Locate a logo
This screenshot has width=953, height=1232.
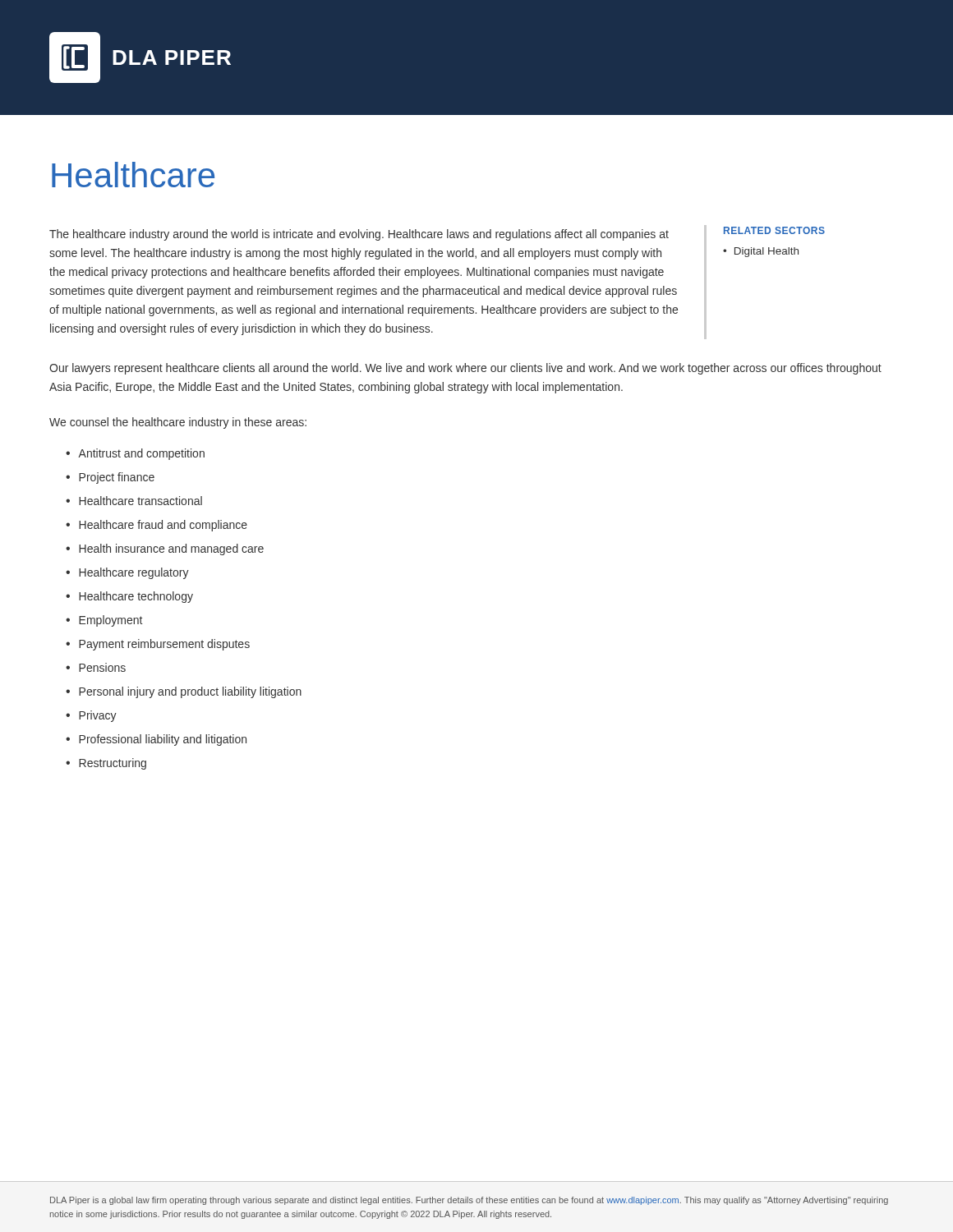click(476, 57)
